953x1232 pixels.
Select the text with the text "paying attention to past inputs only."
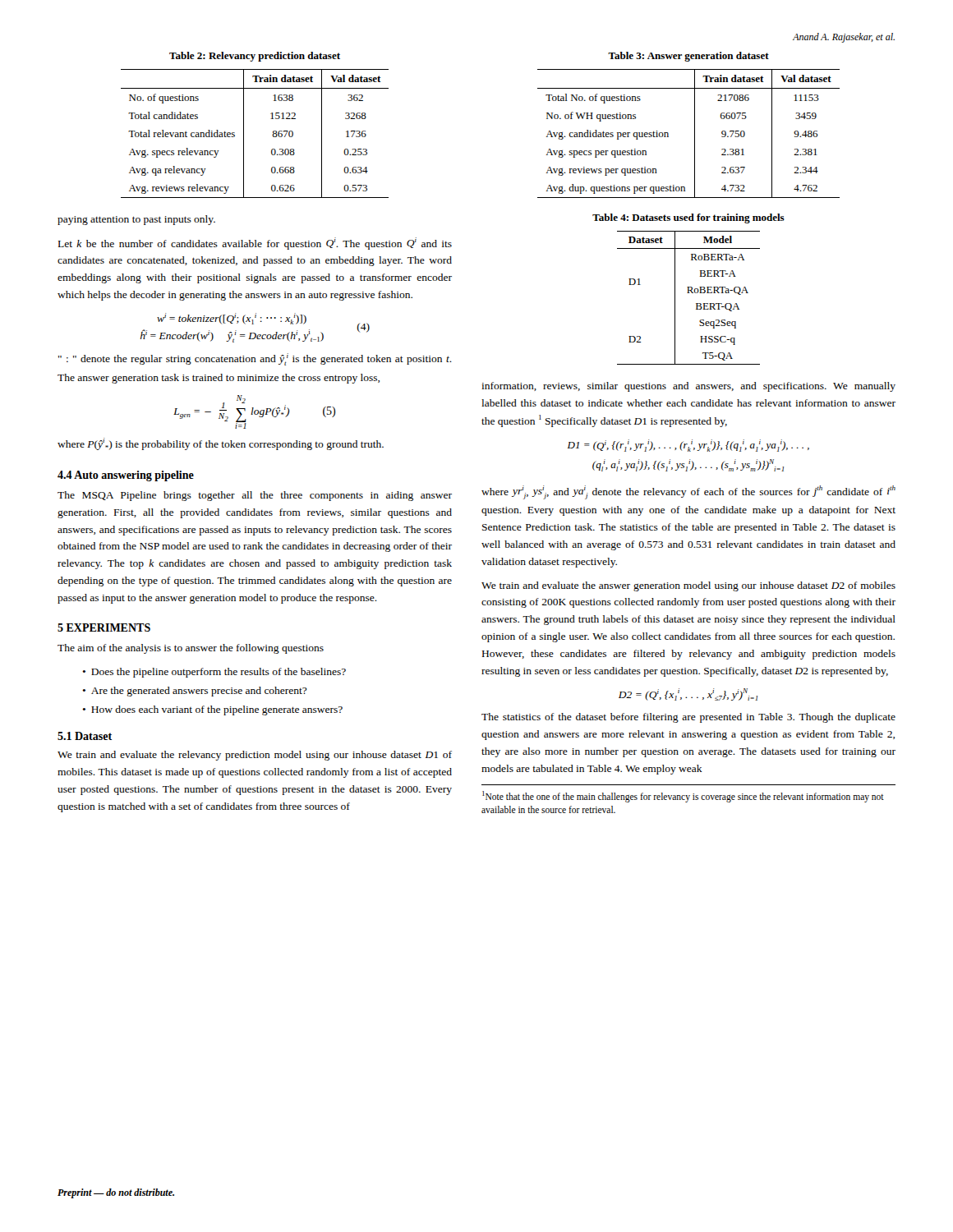point(137,219)
